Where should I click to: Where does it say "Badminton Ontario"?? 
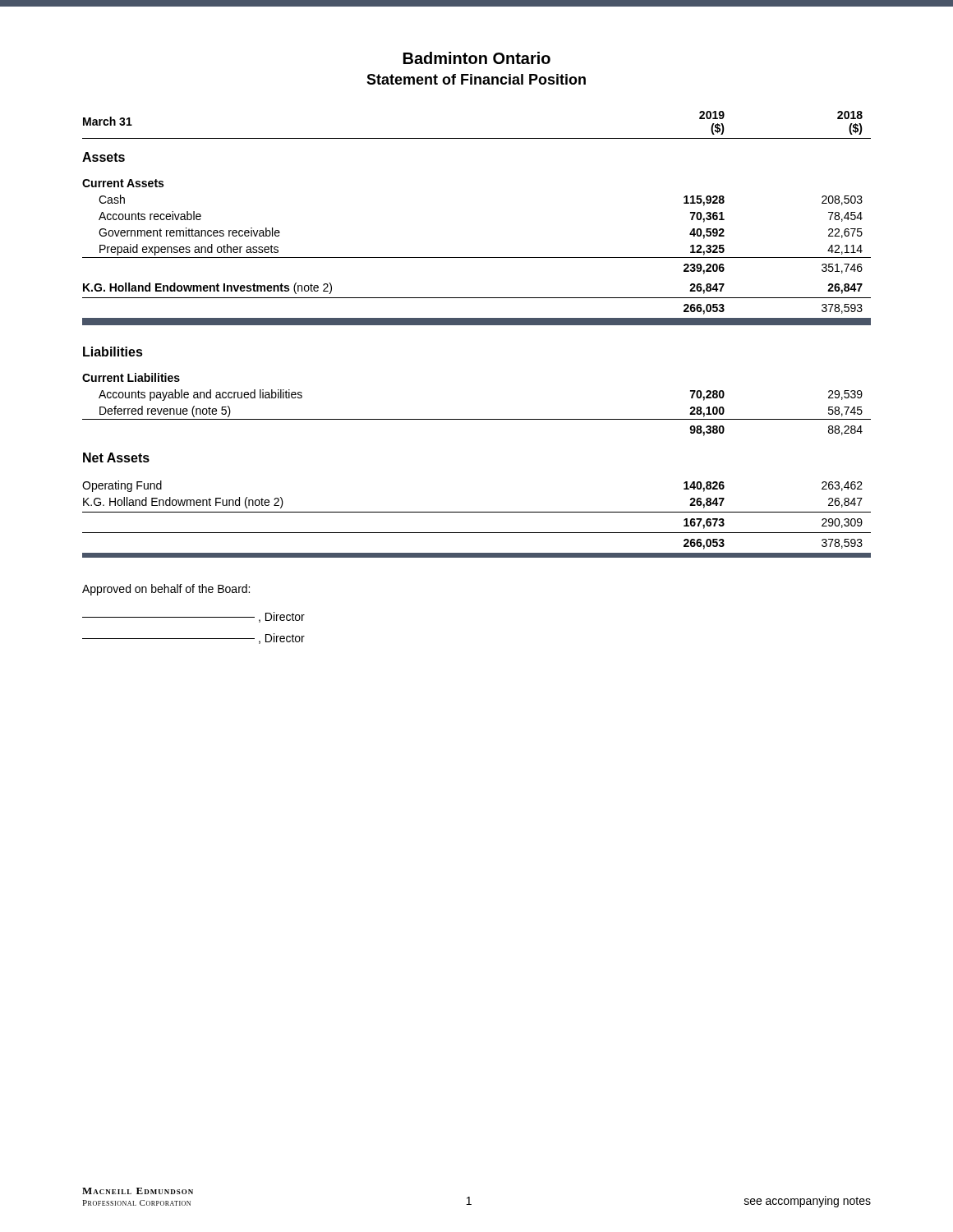[x=476, y=58]
